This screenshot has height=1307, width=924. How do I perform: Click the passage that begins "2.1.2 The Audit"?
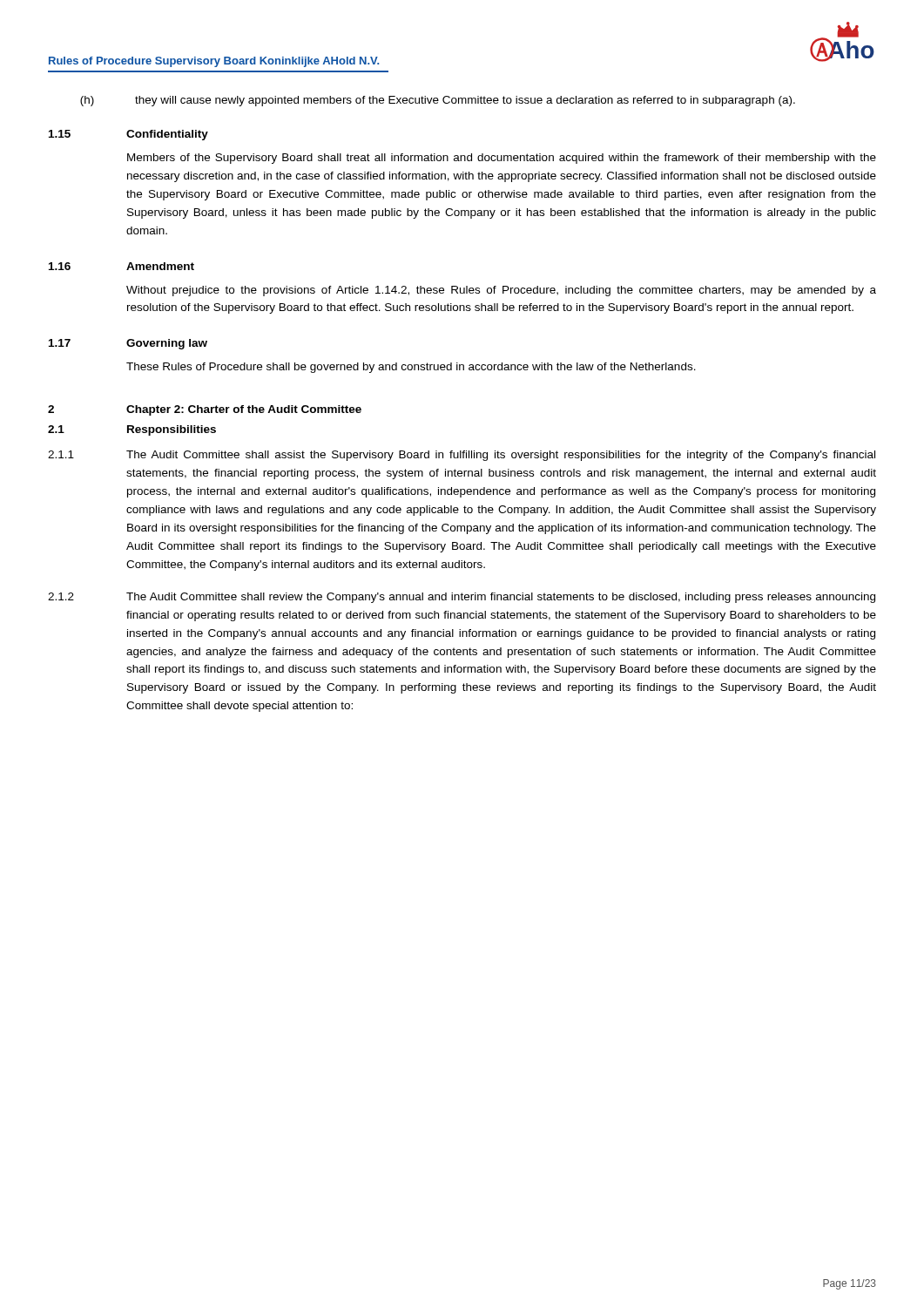(462, 652)
